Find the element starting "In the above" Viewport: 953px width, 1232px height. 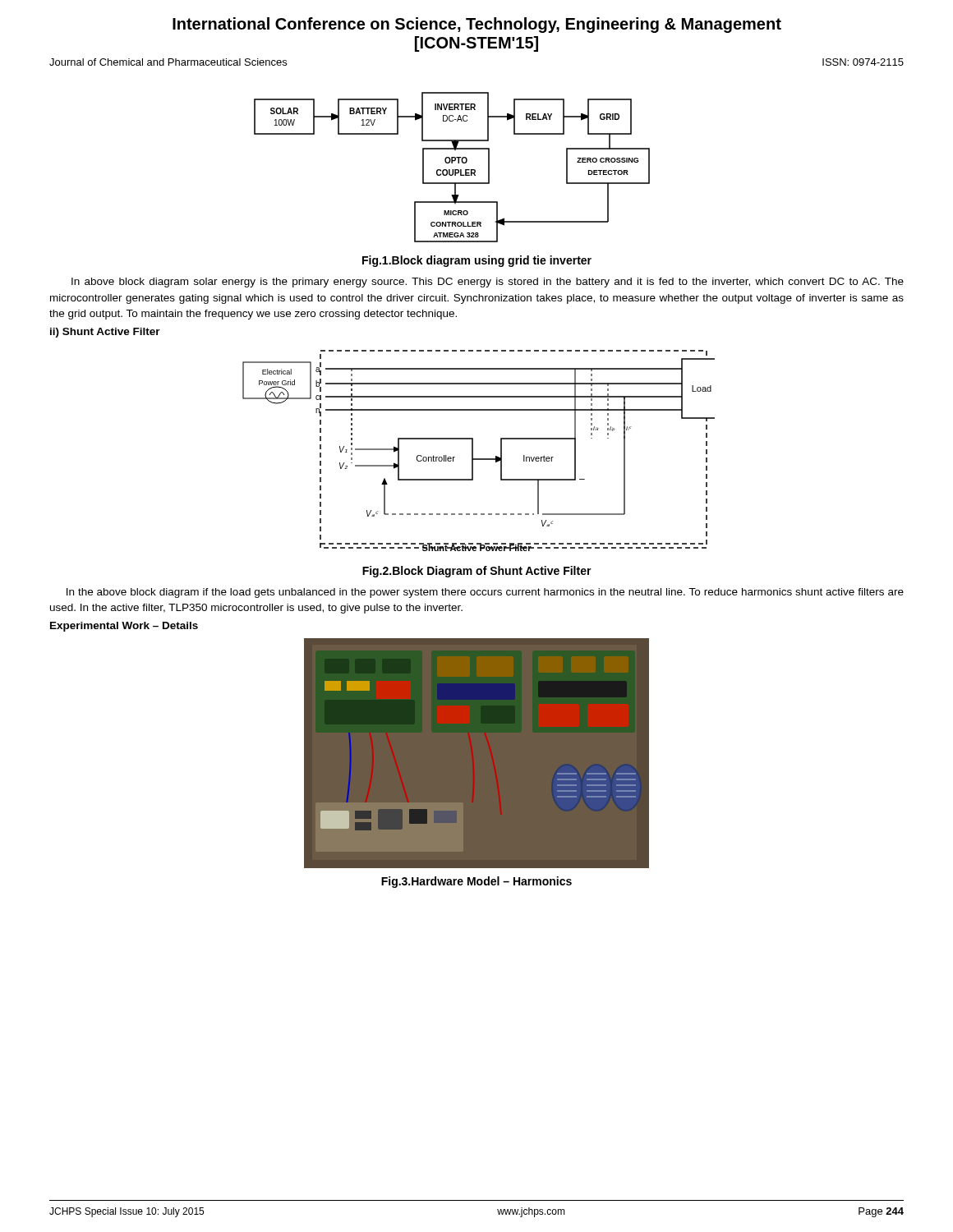(x=476, y=600)
